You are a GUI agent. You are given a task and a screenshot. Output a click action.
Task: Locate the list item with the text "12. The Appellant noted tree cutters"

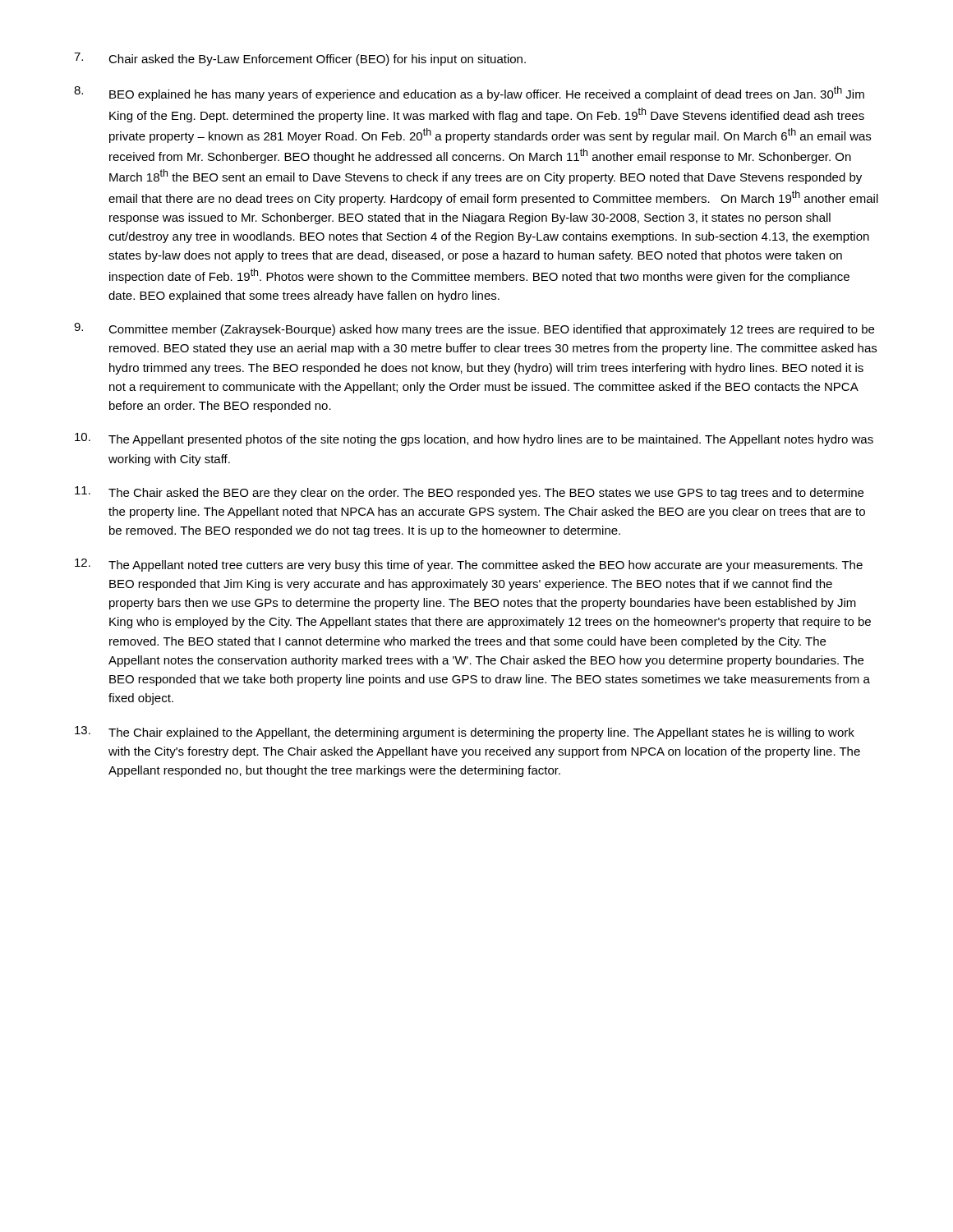tap(476, 631)
